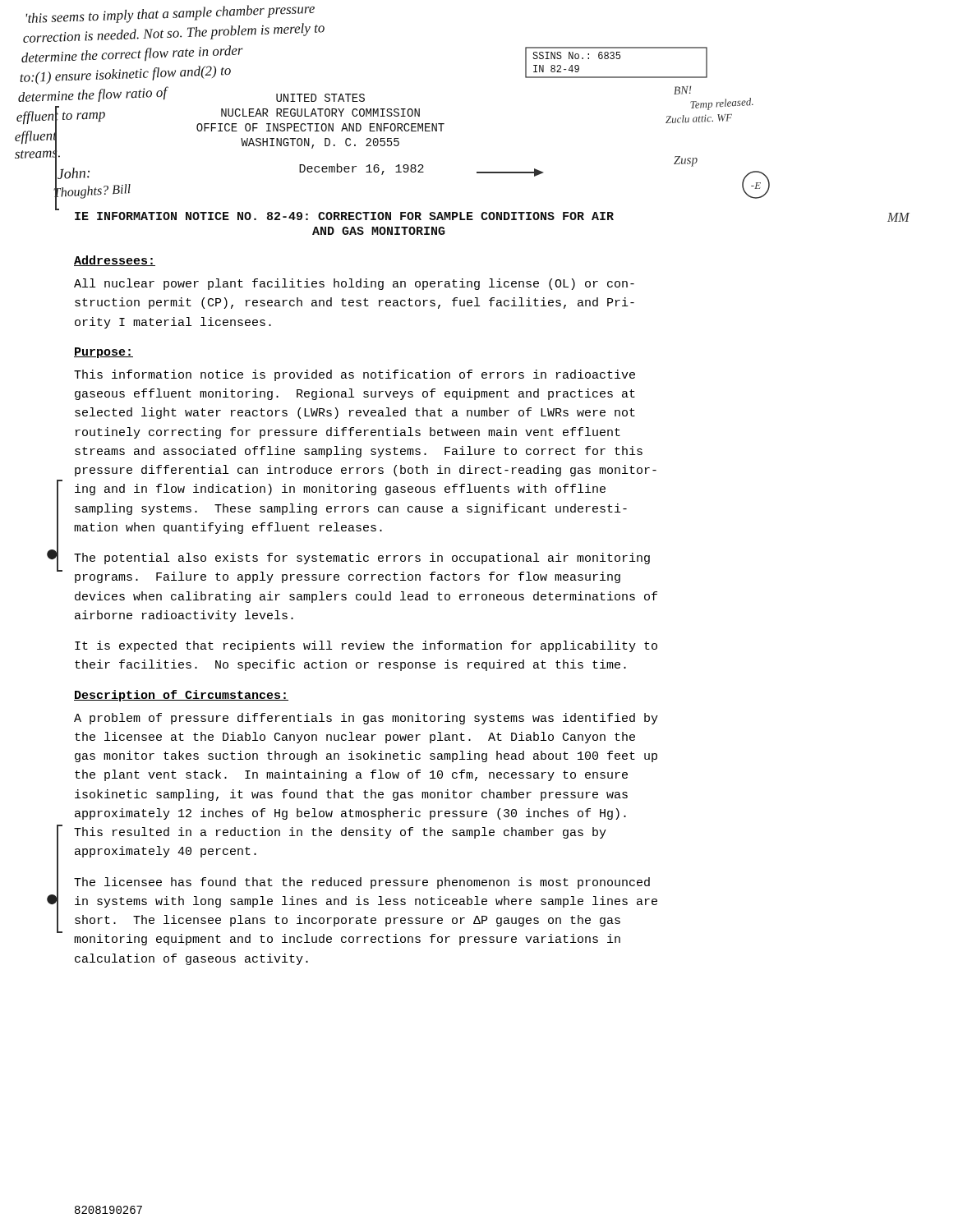Screen dimensions: 1232x958
Task: Click the passage that begins "All nuclear power plant facilities holding"
Action: coord(355,304)
